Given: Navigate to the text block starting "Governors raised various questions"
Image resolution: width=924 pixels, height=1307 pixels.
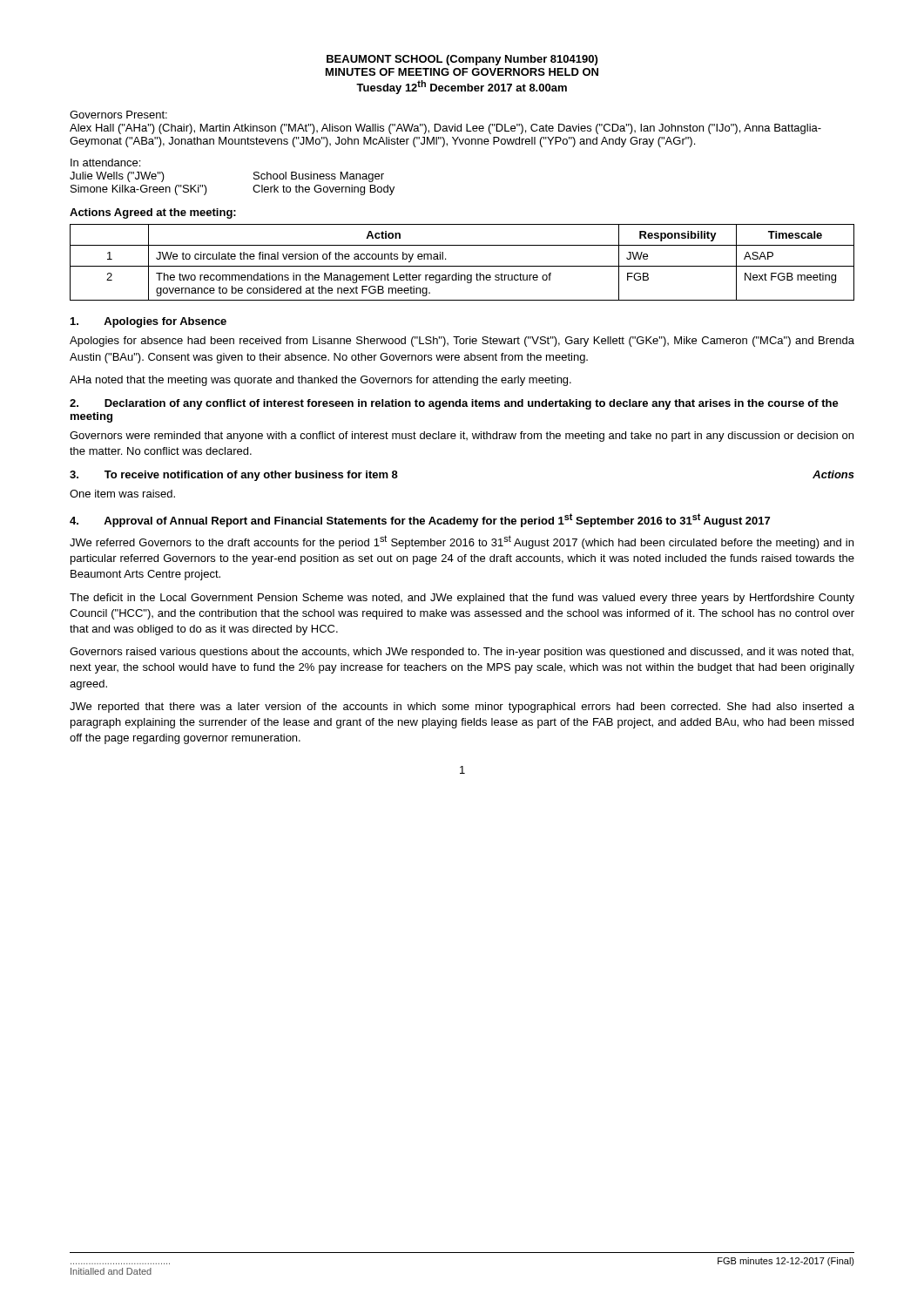Looking at the screenshot, I should point(462,668).
